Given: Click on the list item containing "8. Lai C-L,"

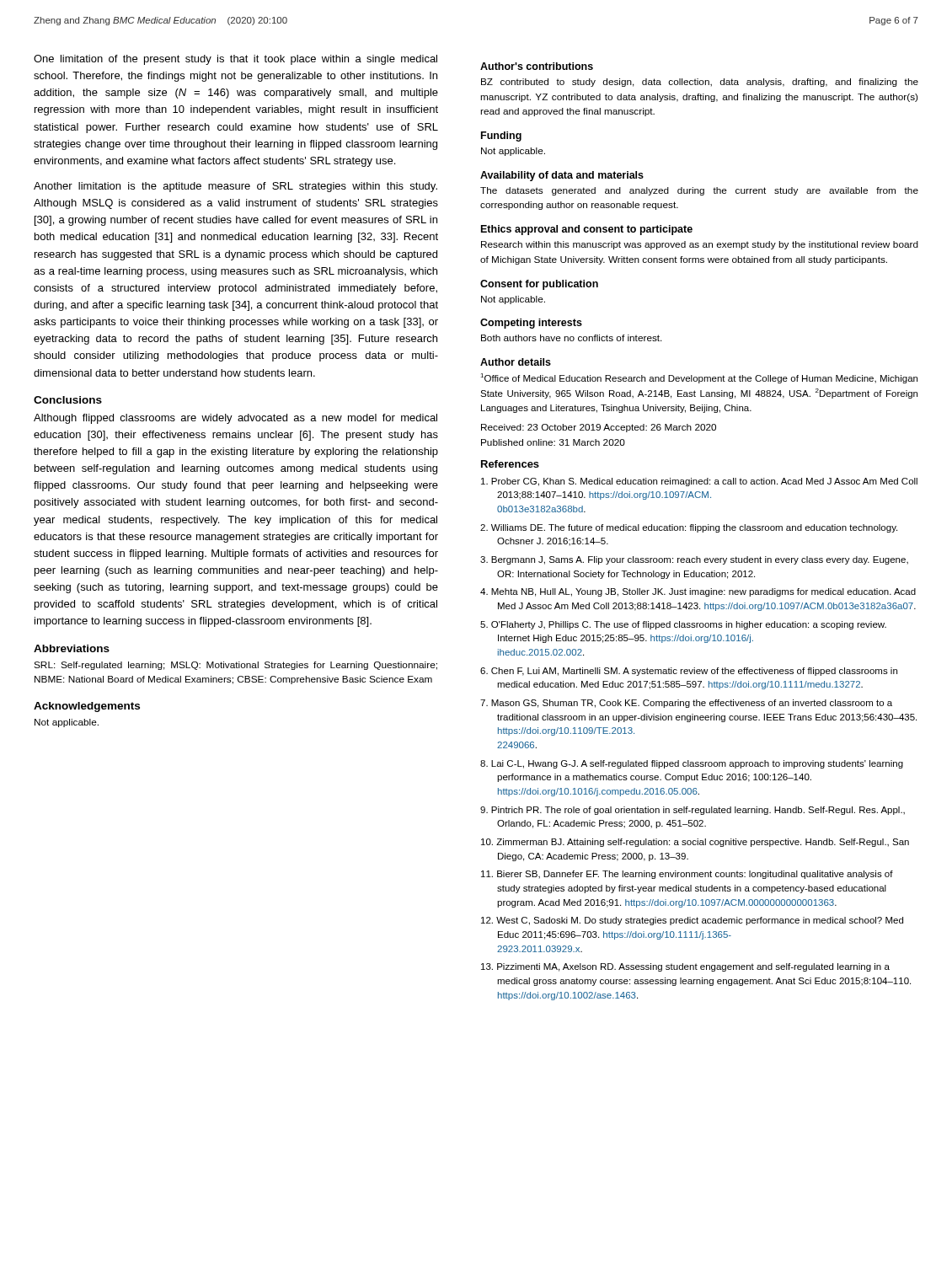Looking at the screenshot, I should click(x=692, y=777).
